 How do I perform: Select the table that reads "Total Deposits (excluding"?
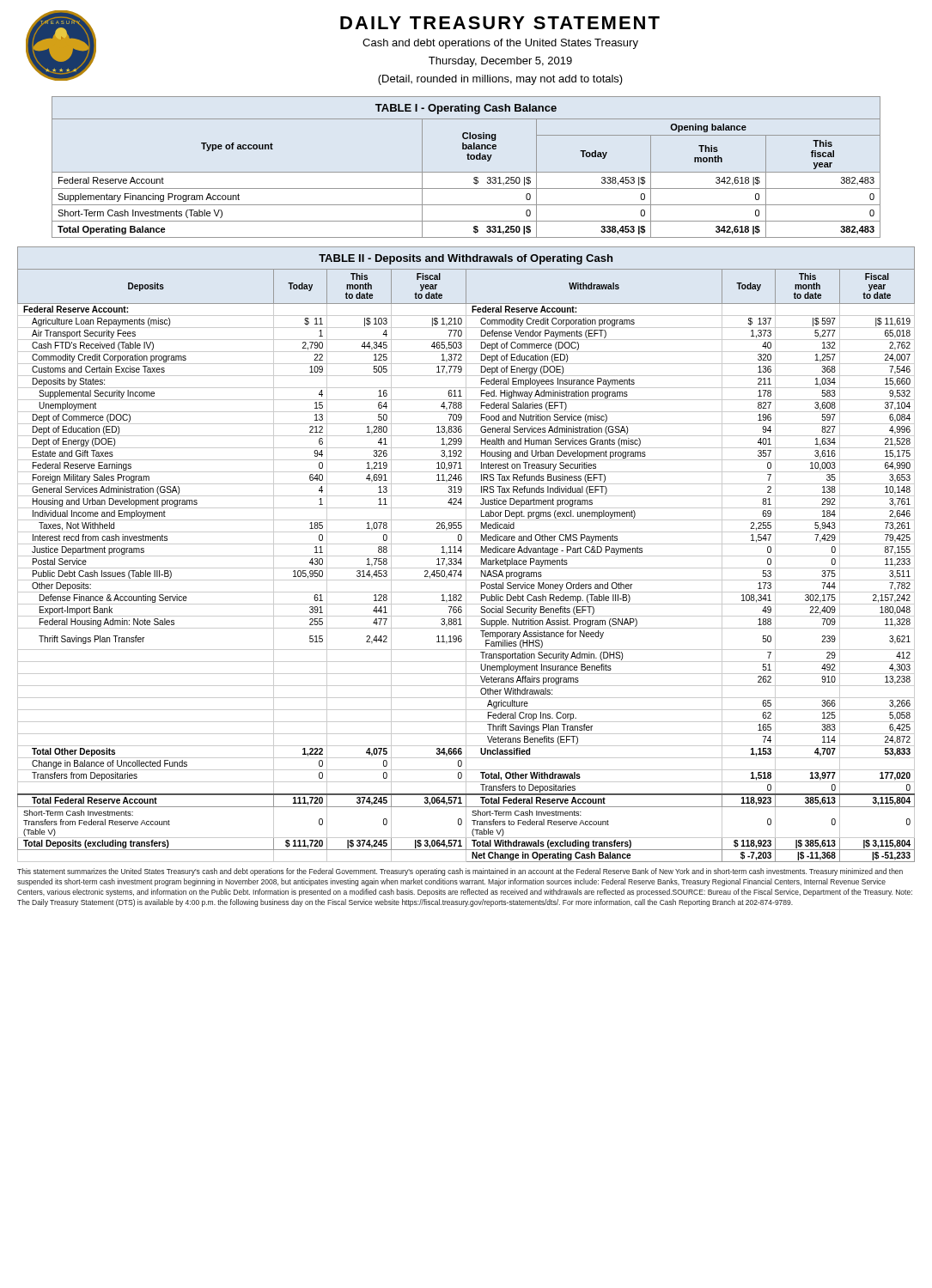pyautogui.click(x=466, y=566)
